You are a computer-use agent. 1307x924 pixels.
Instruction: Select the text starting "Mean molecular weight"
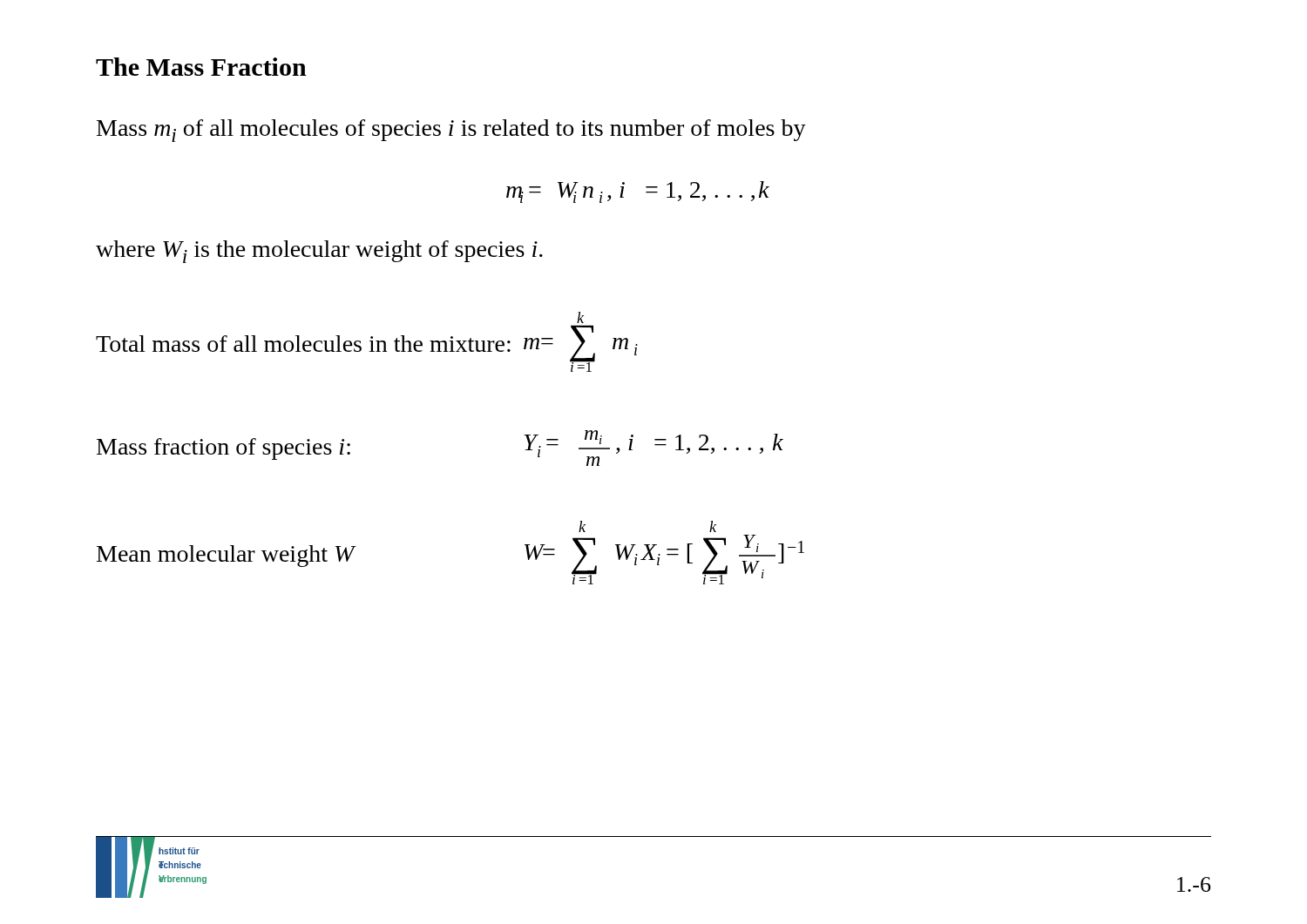pyautogui.click(x=654, y=554)
